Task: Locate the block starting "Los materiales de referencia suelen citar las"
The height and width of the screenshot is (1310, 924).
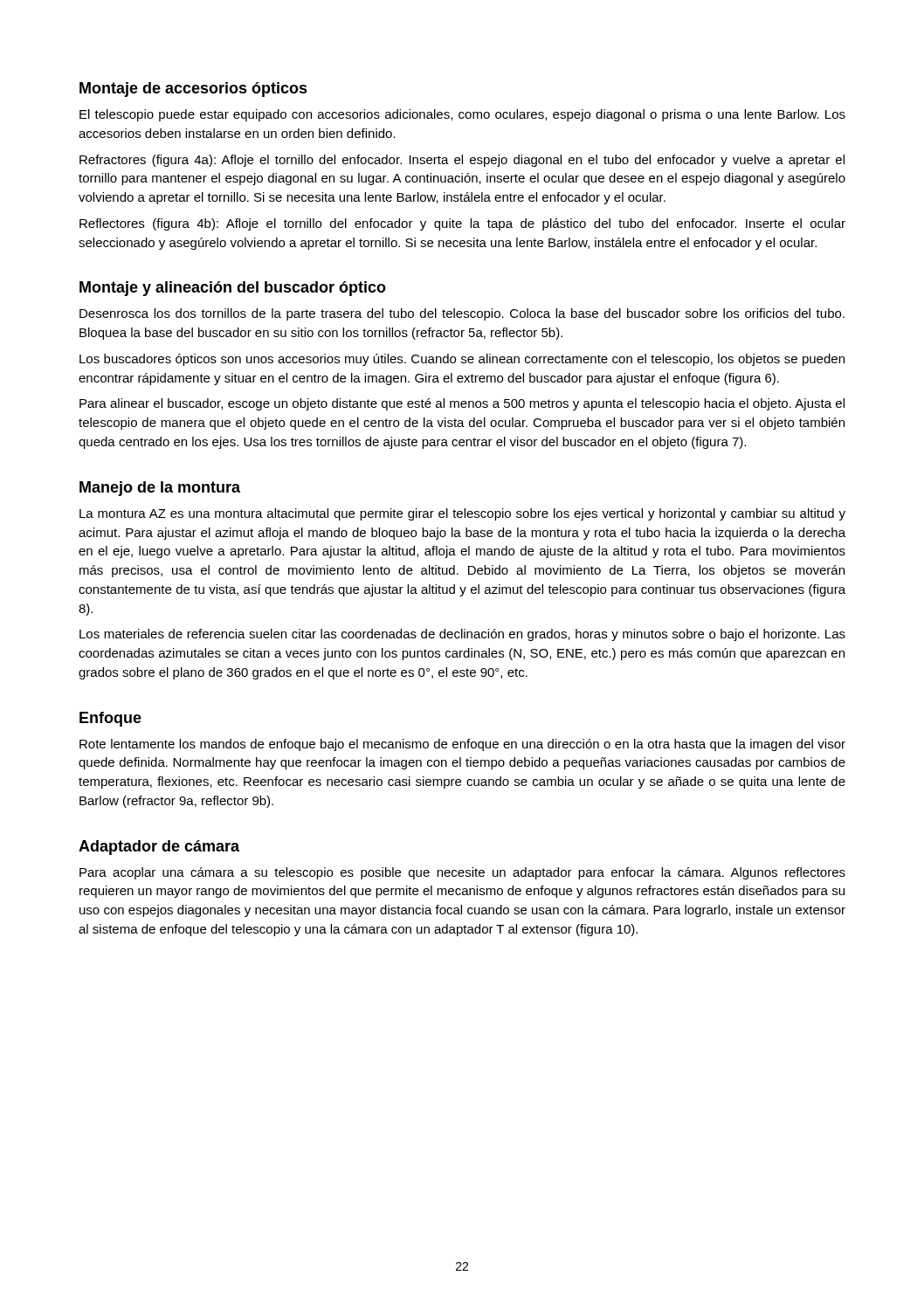Action: pyautogui.click(x=462, y=653)
